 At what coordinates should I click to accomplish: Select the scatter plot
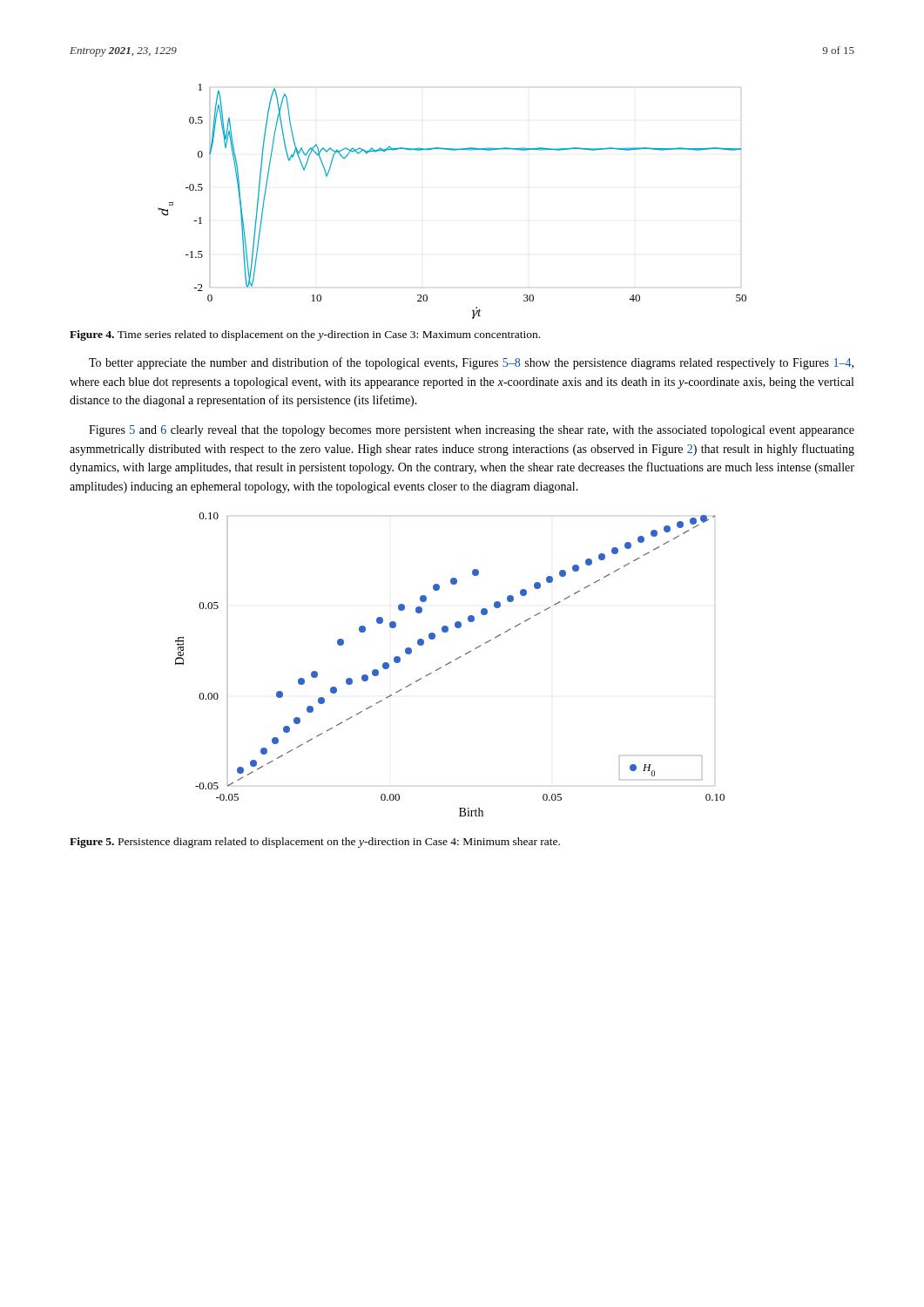[x=462, y=668]
